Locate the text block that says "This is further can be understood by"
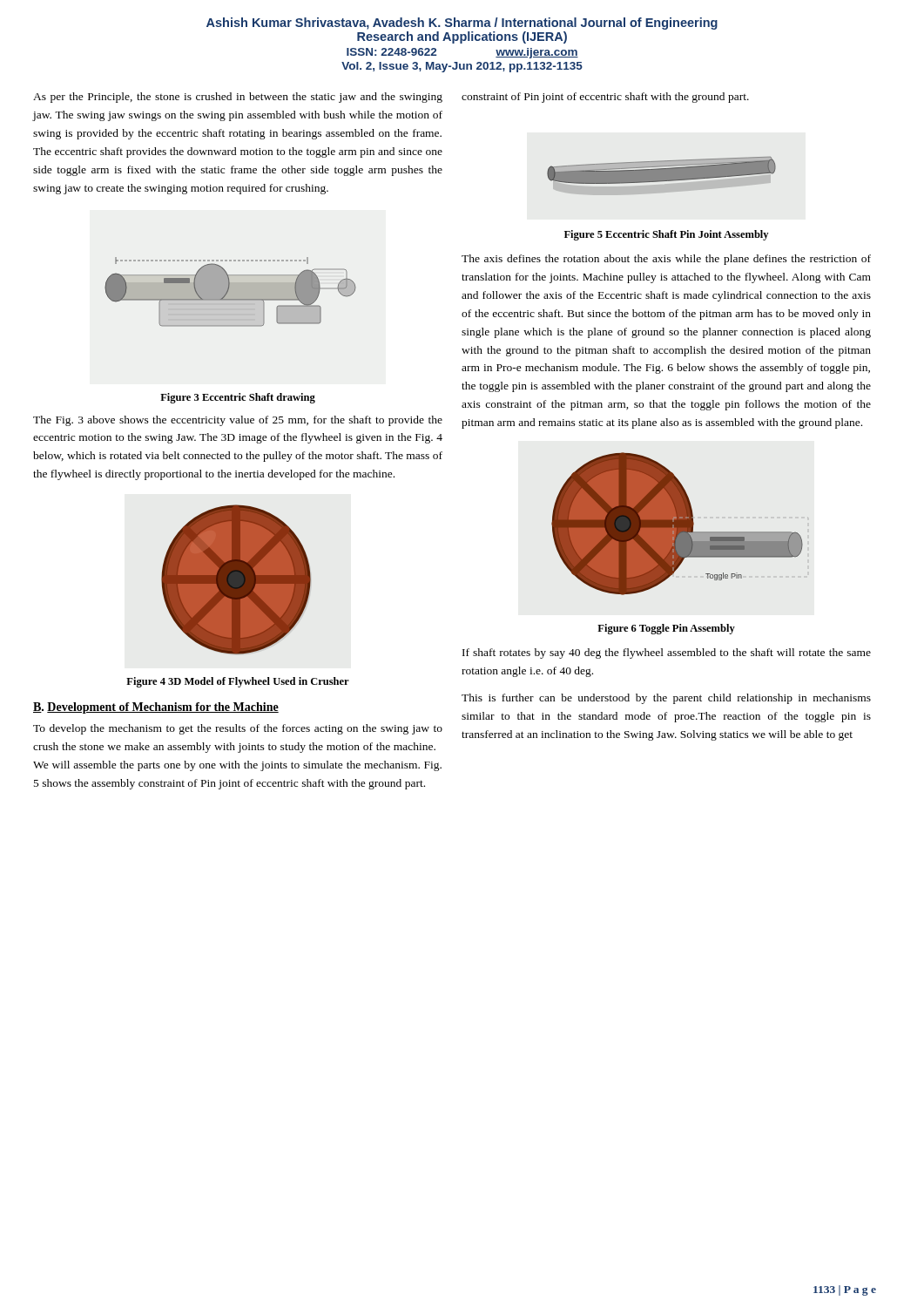Viewport: 924px width, 1307px height. [666, 716]
